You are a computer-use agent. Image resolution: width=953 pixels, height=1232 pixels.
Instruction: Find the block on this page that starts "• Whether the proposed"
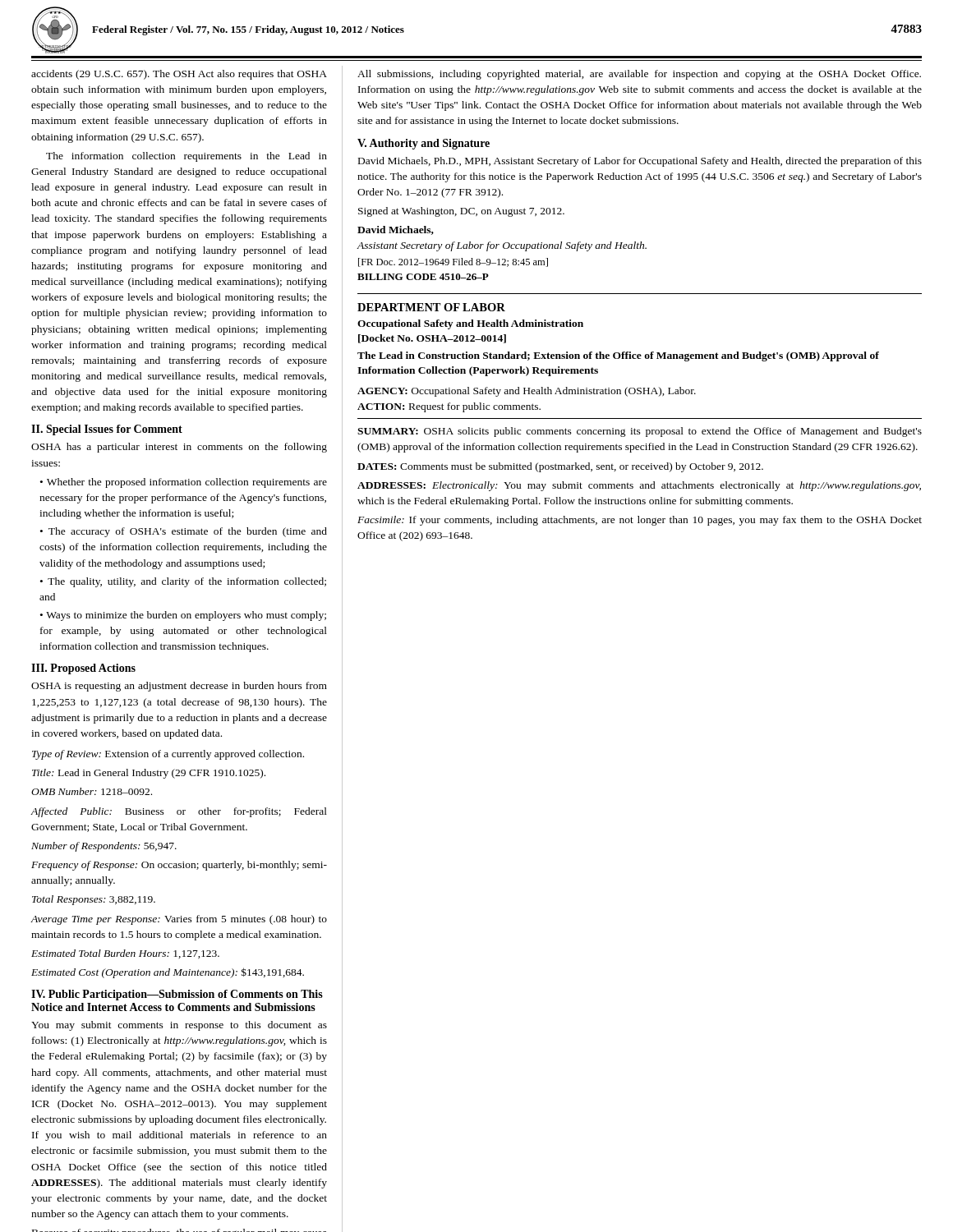point(183,497)
